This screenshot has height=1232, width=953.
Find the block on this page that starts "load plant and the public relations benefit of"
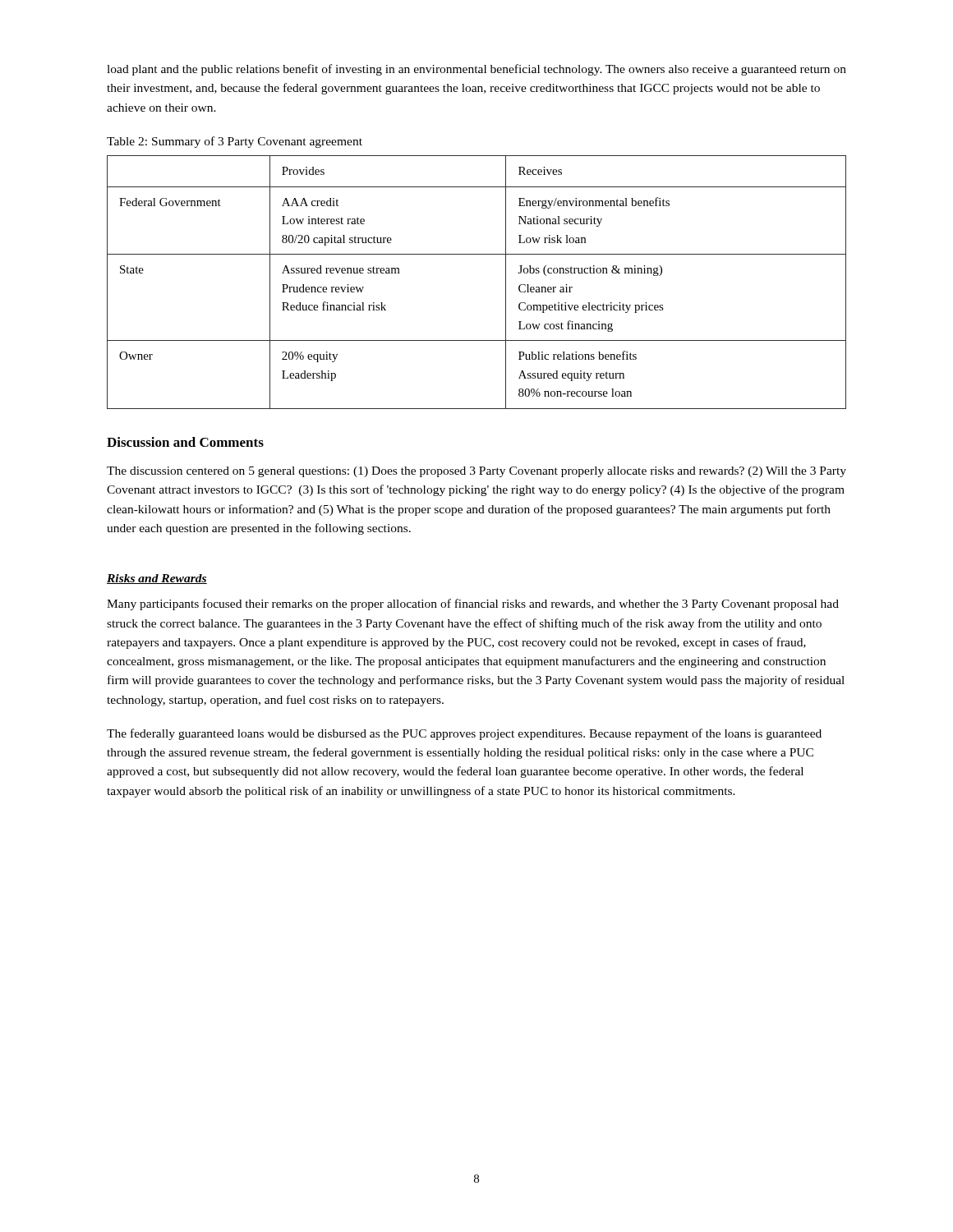[x=476, y=88]
